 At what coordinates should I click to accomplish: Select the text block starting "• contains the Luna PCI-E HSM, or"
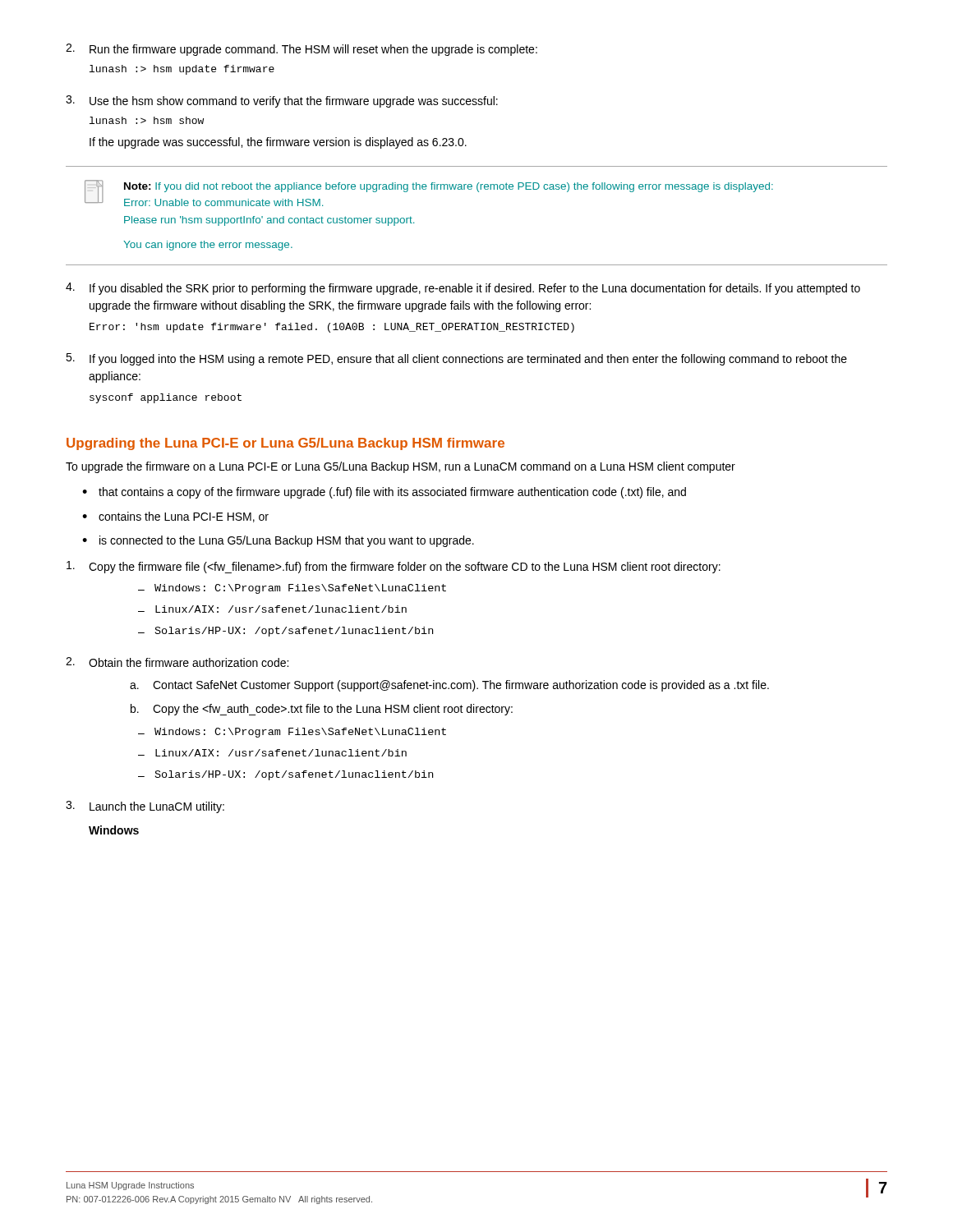[175, 517]
